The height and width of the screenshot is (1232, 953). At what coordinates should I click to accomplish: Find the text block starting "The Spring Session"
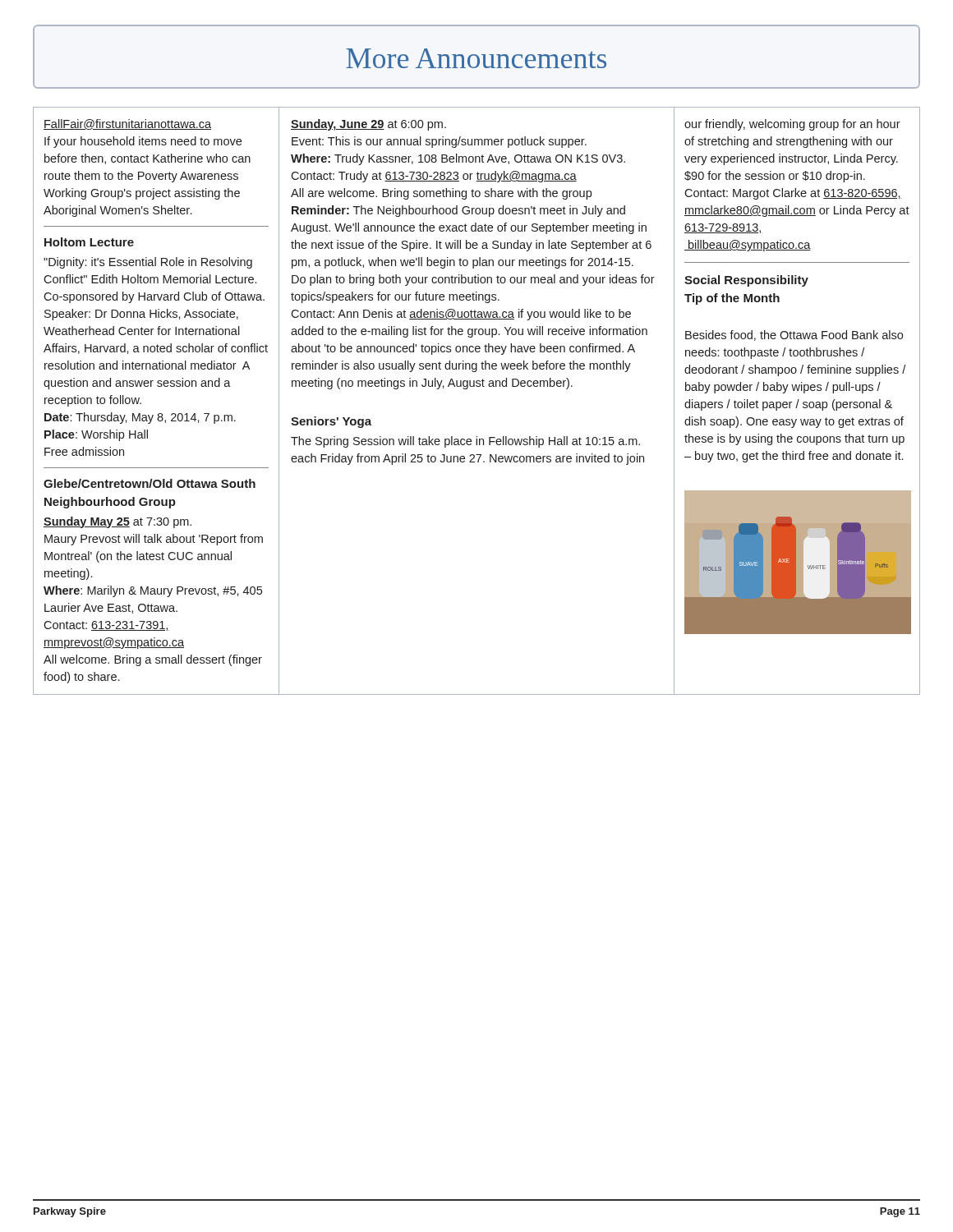click(x=468, y=450)
